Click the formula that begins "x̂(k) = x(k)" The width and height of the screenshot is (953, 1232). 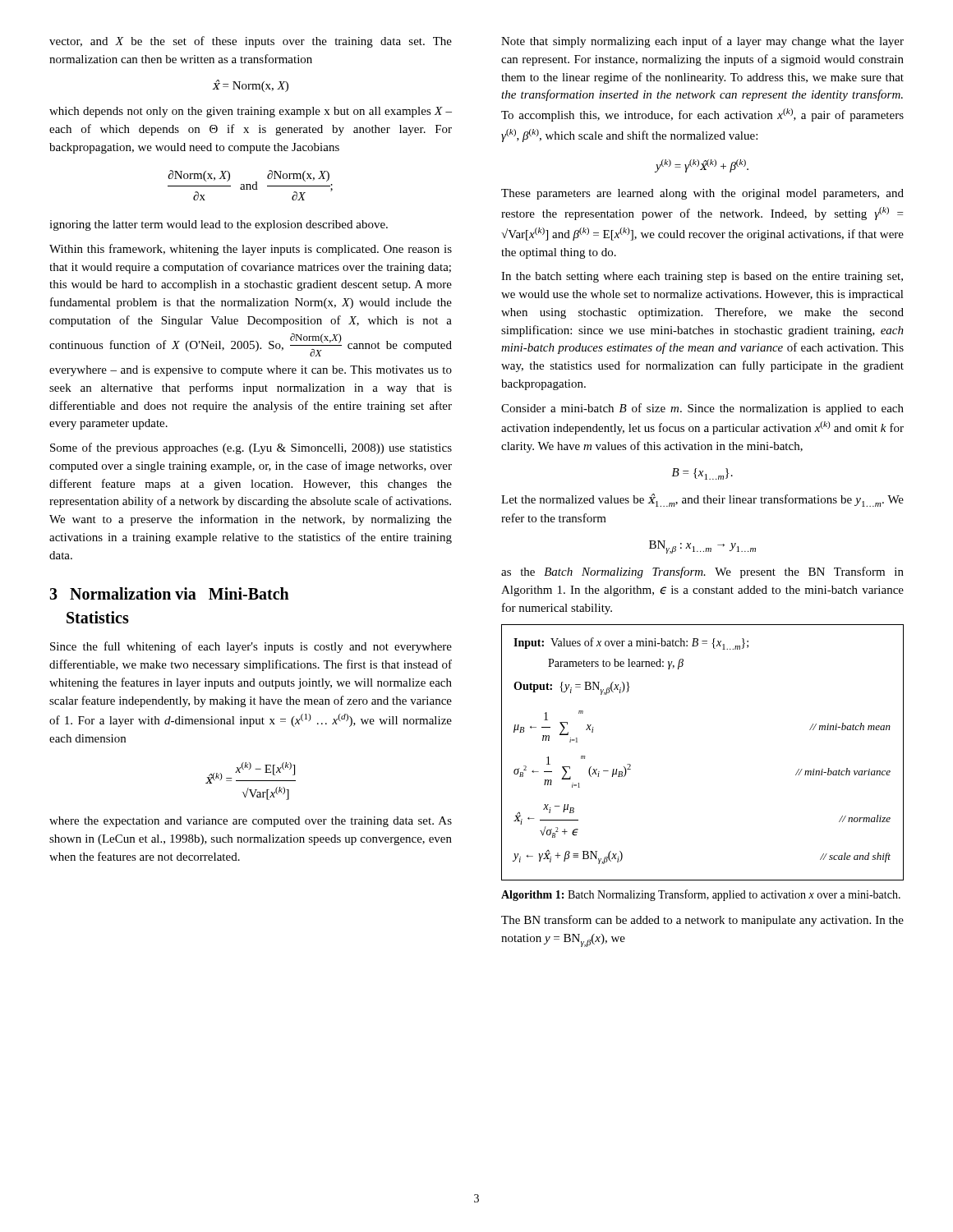point(251,780)
